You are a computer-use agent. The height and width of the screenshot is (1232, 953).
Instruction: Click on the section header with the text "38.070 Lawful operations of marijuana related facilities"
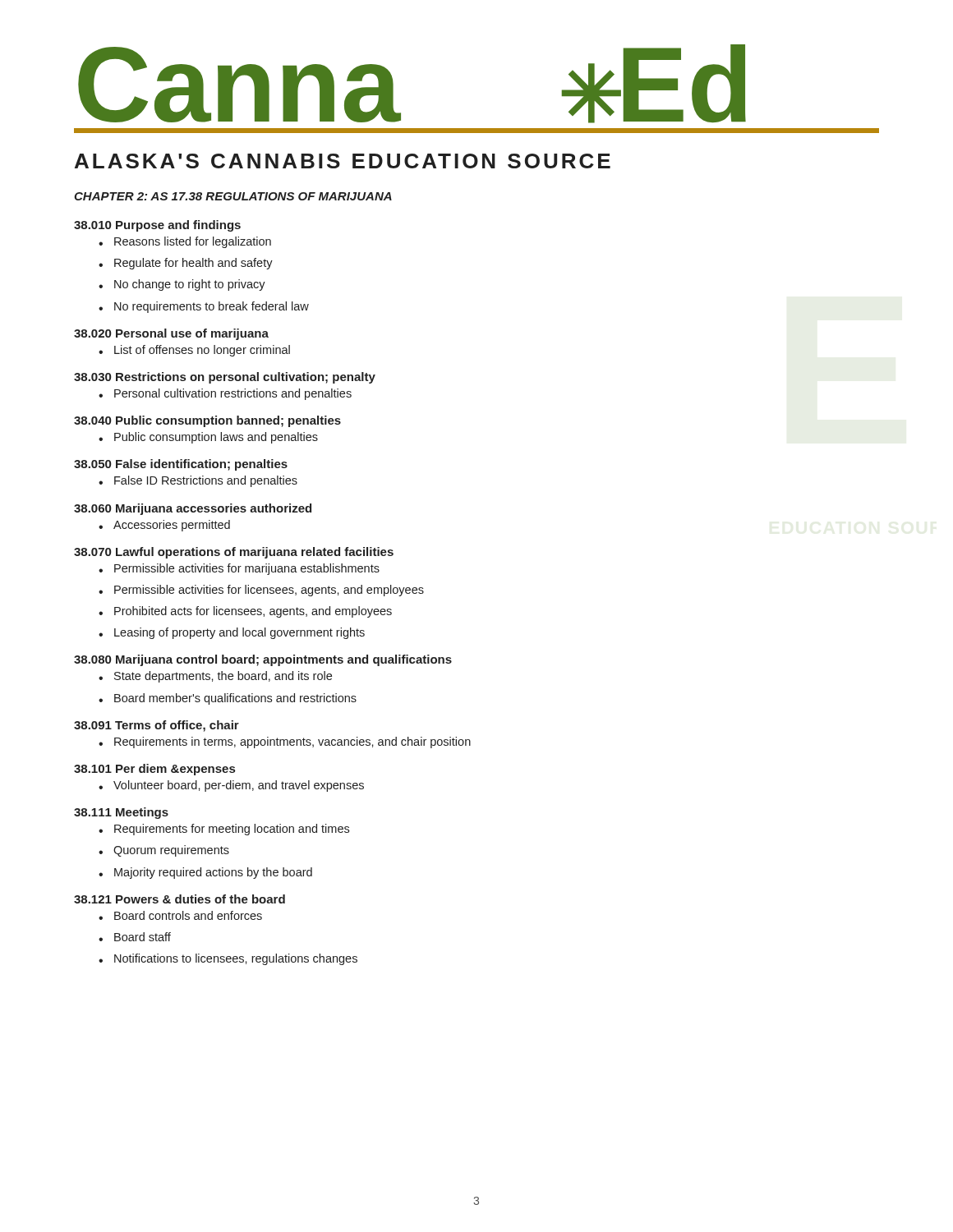click(x=234, y=551)
